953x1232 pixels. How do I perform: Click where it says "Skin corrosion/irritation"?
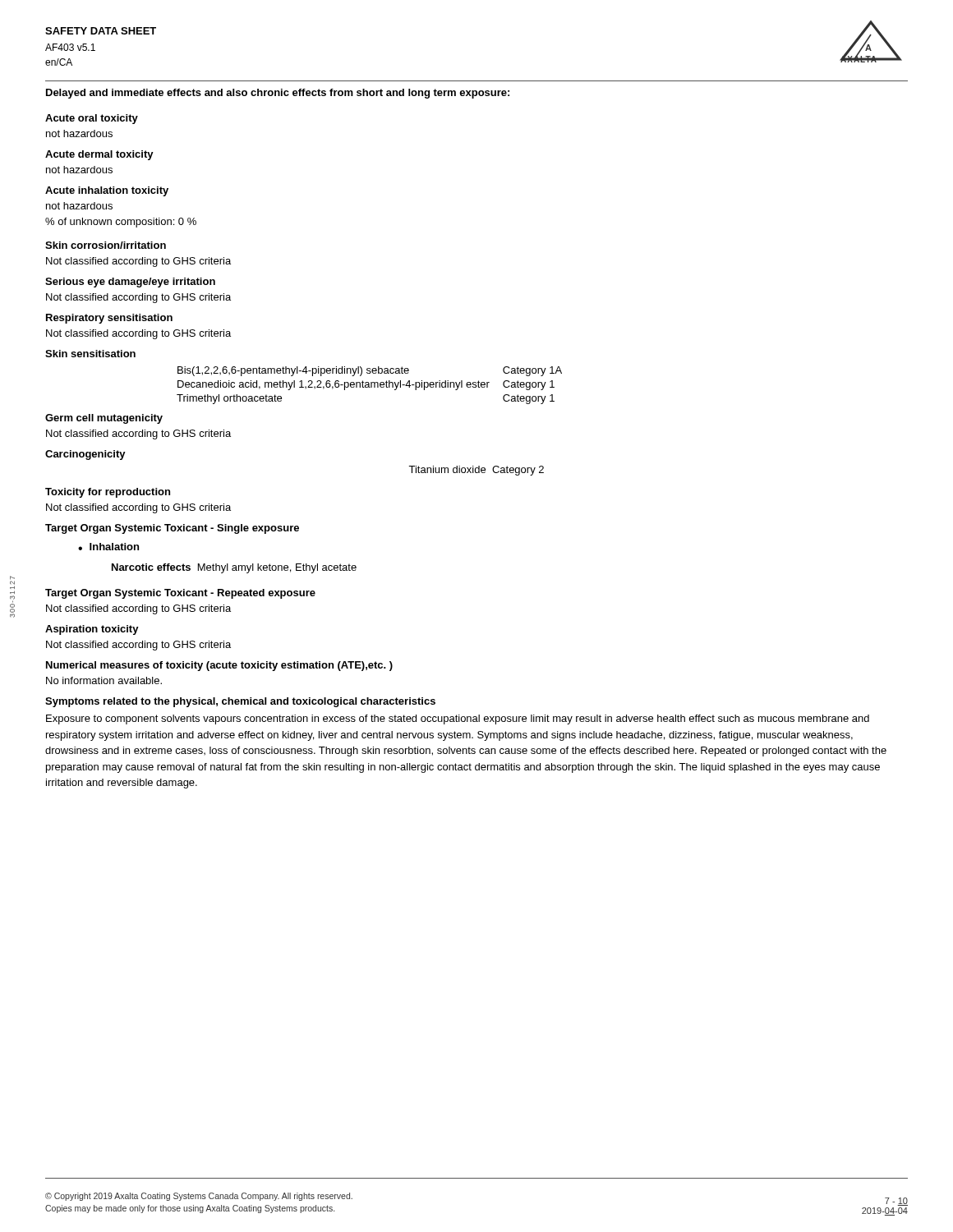tap(106, 245)
